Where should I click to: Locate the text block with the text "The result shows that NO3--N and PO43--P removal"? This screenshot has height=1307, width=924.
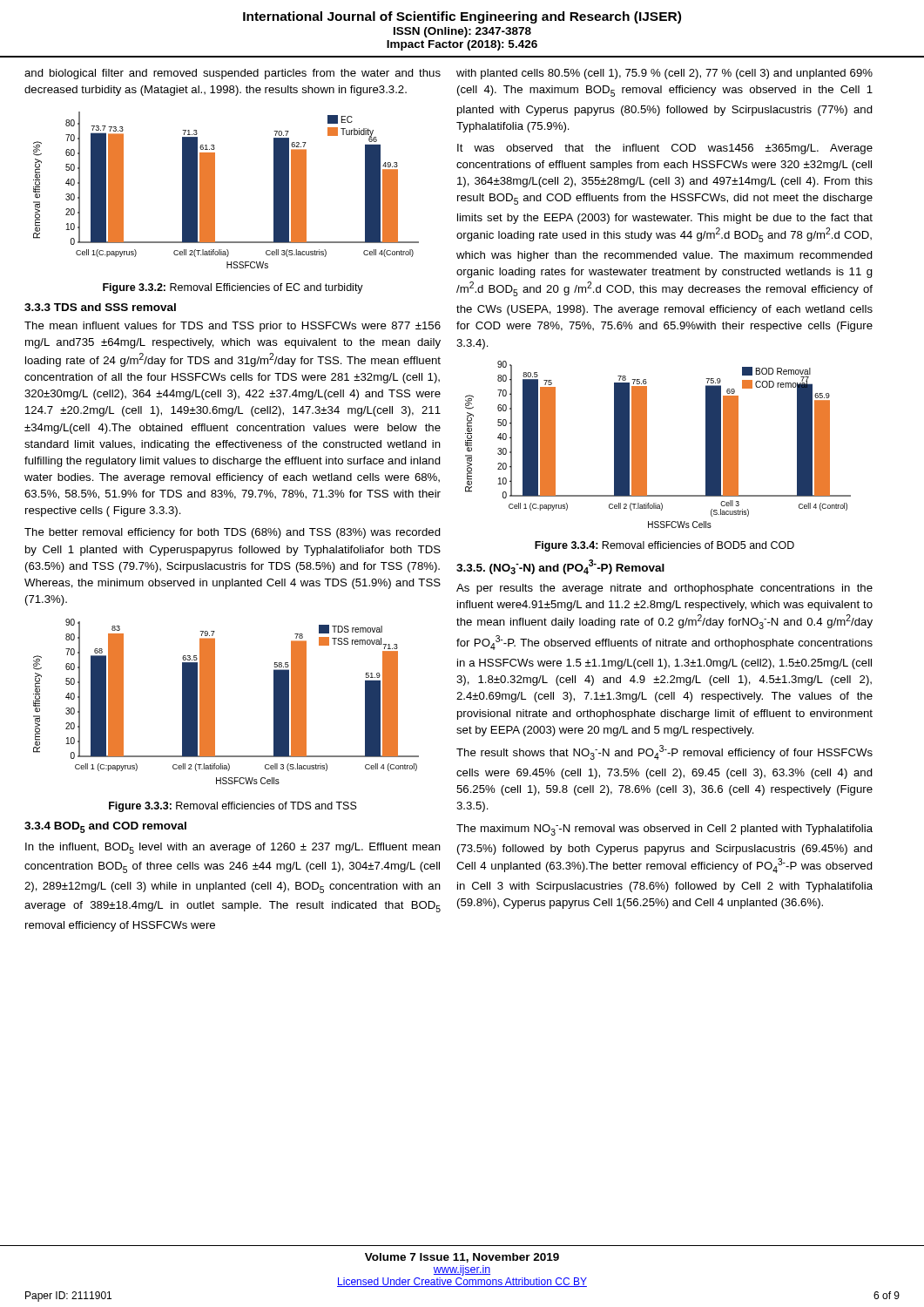pyautogui.click(x=664, y=778)
